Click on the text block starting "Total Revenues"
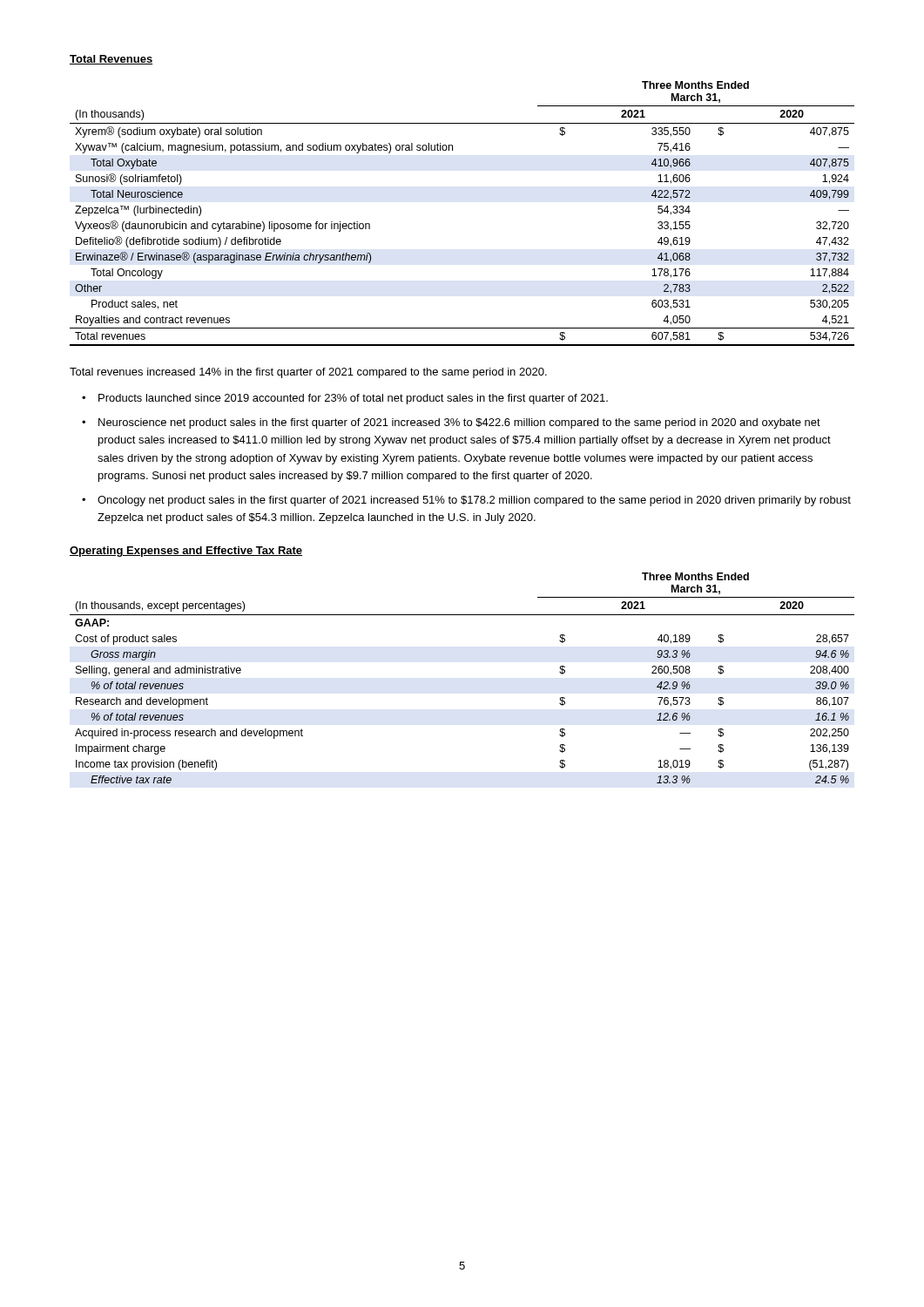 (111, 59)
